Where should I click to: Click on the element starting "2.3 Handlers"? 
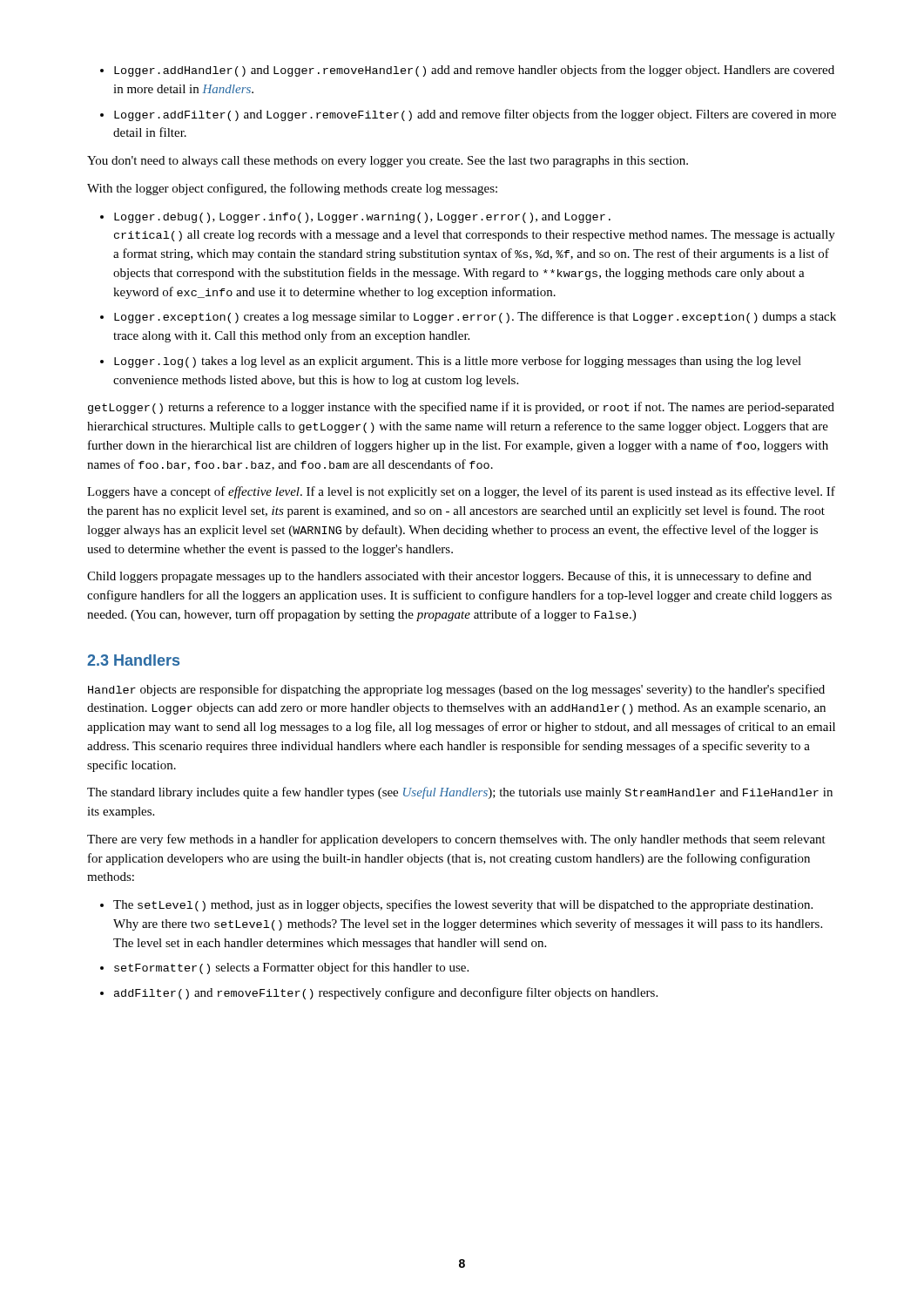134,660
